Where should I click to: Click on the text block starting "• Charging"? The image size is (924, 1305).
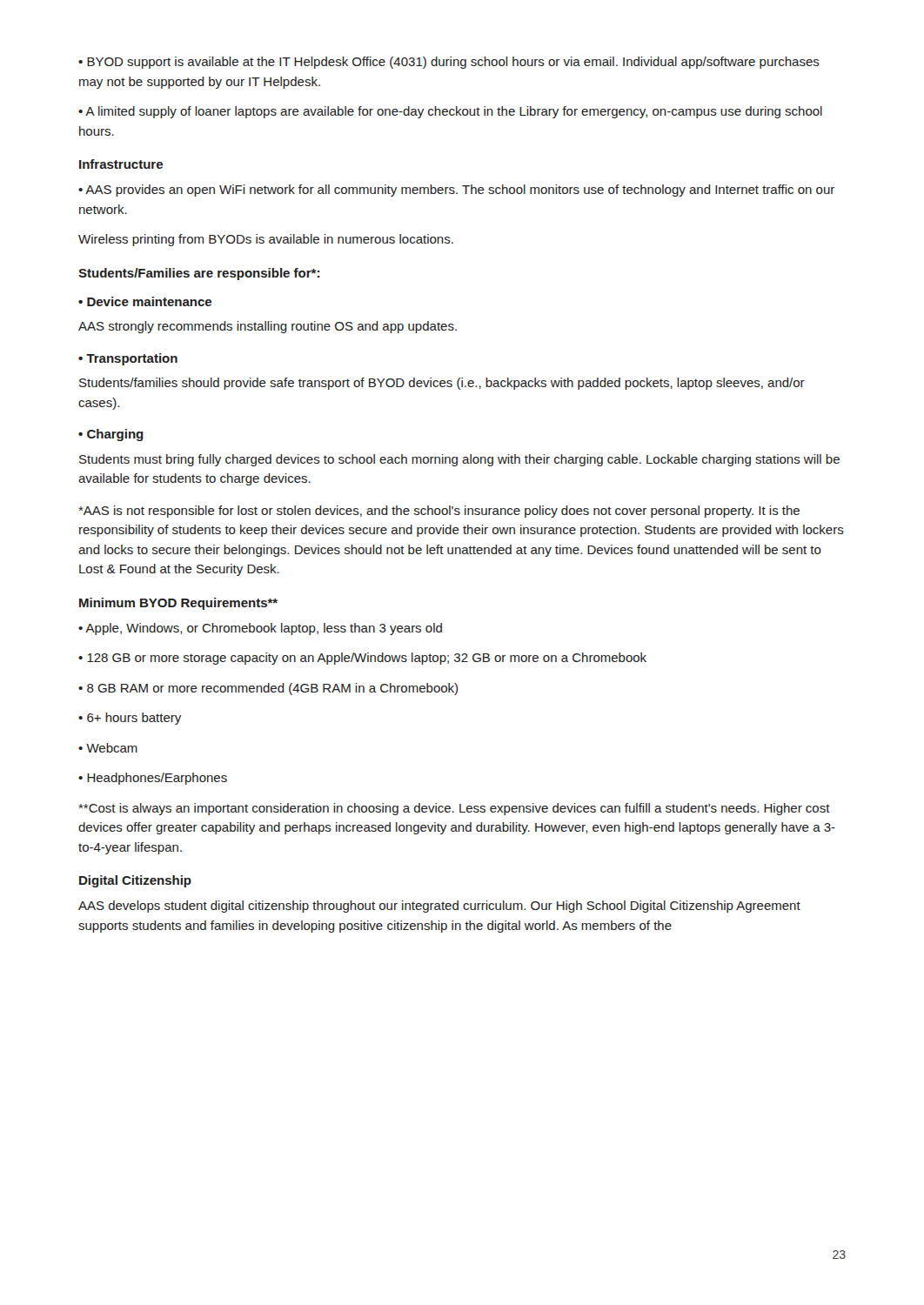tap(111, 434)
